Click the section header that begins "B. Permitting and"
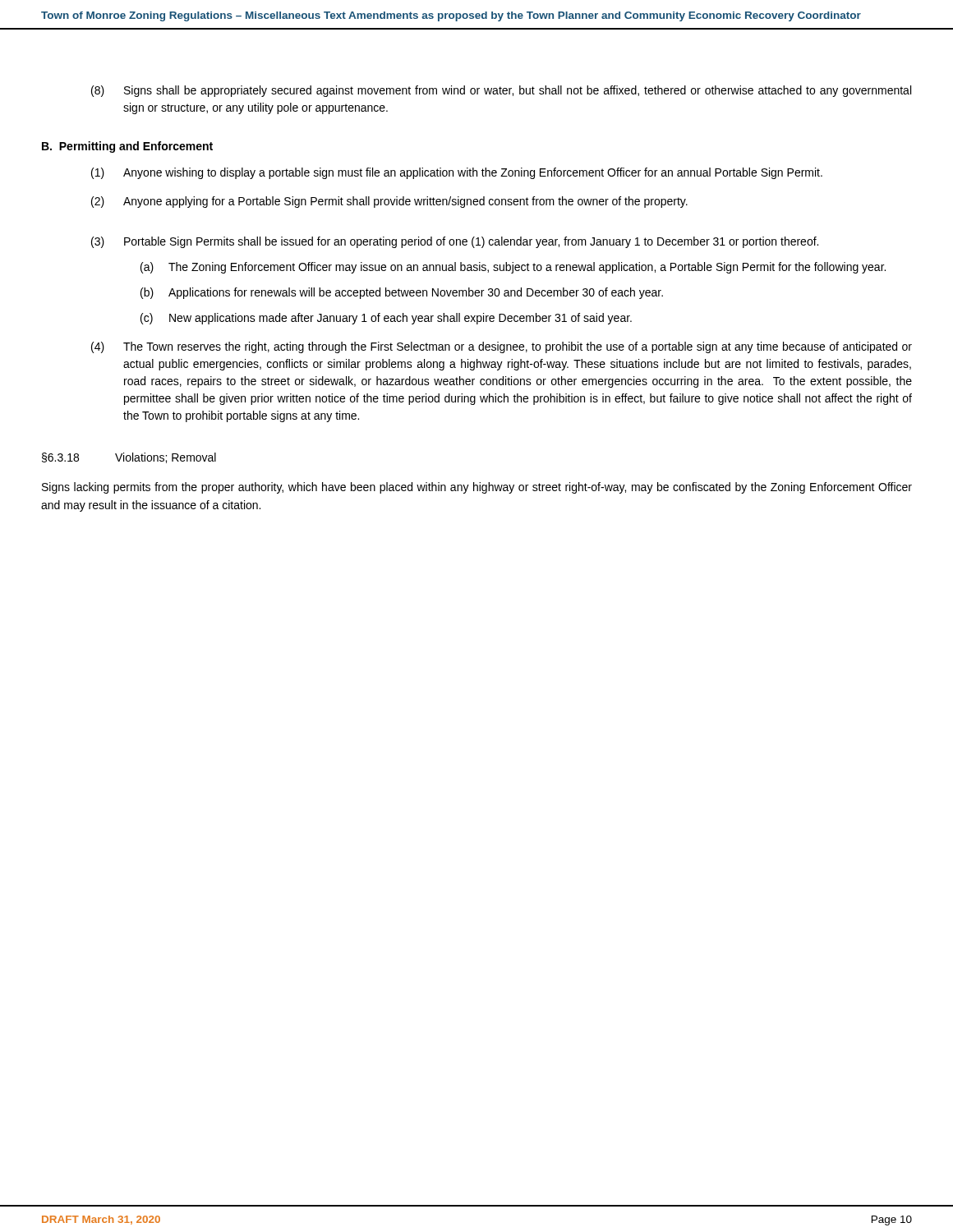This screenshot has height=1232, width=953. [127, 146]
